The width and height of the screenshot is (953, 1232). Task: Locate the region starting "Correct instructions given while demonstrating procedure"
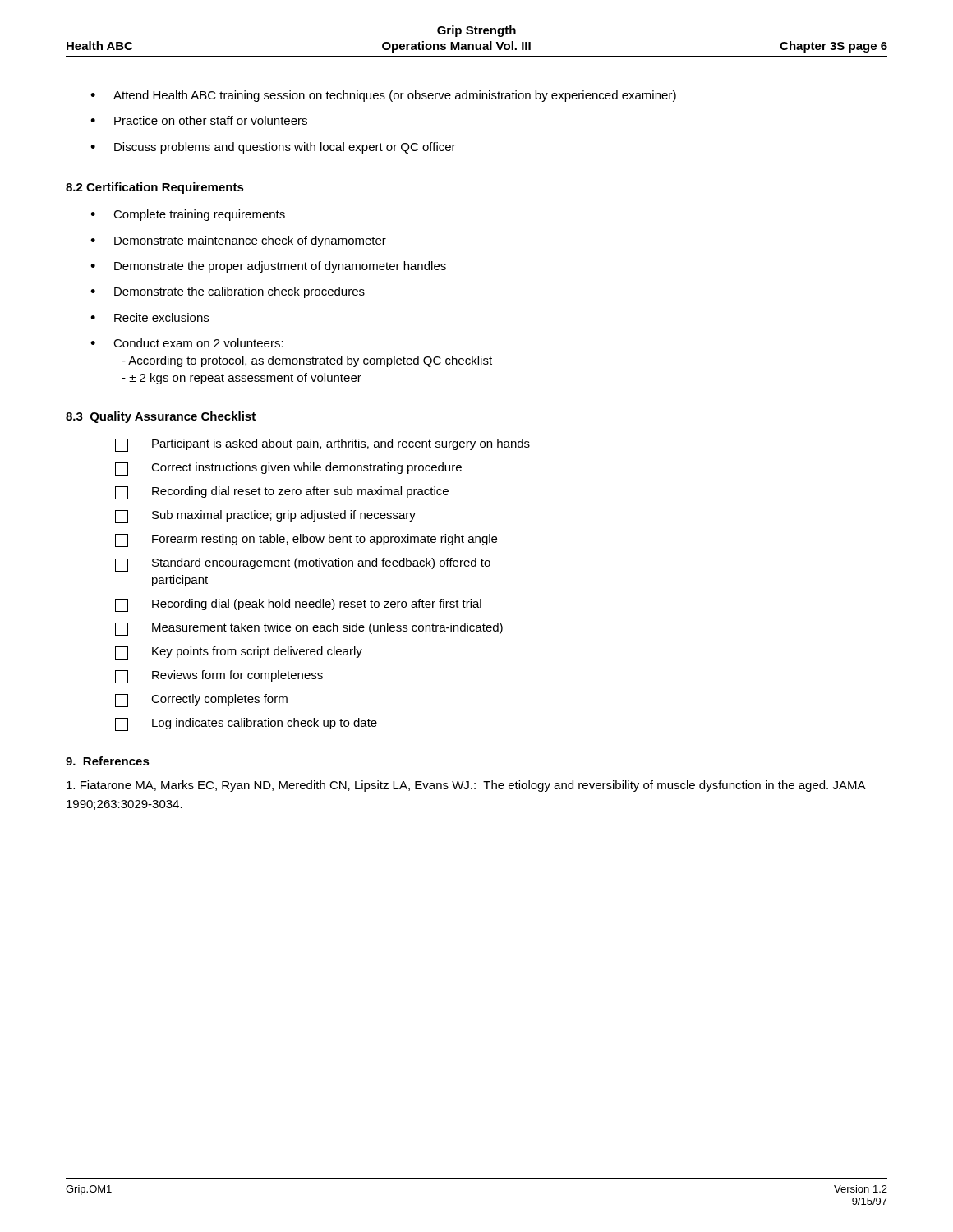coord(288,469)
